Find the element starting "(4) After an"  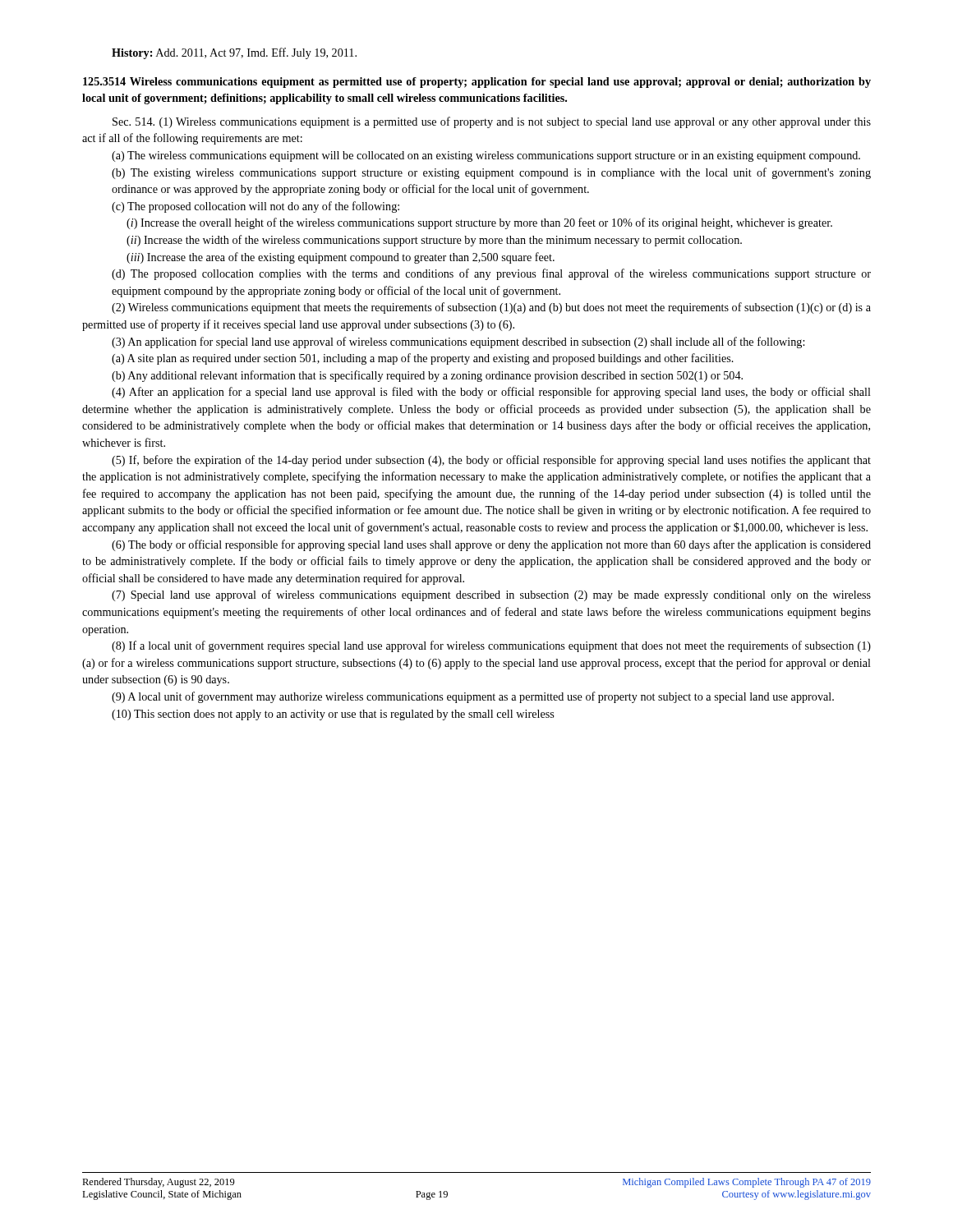point(476,418)
